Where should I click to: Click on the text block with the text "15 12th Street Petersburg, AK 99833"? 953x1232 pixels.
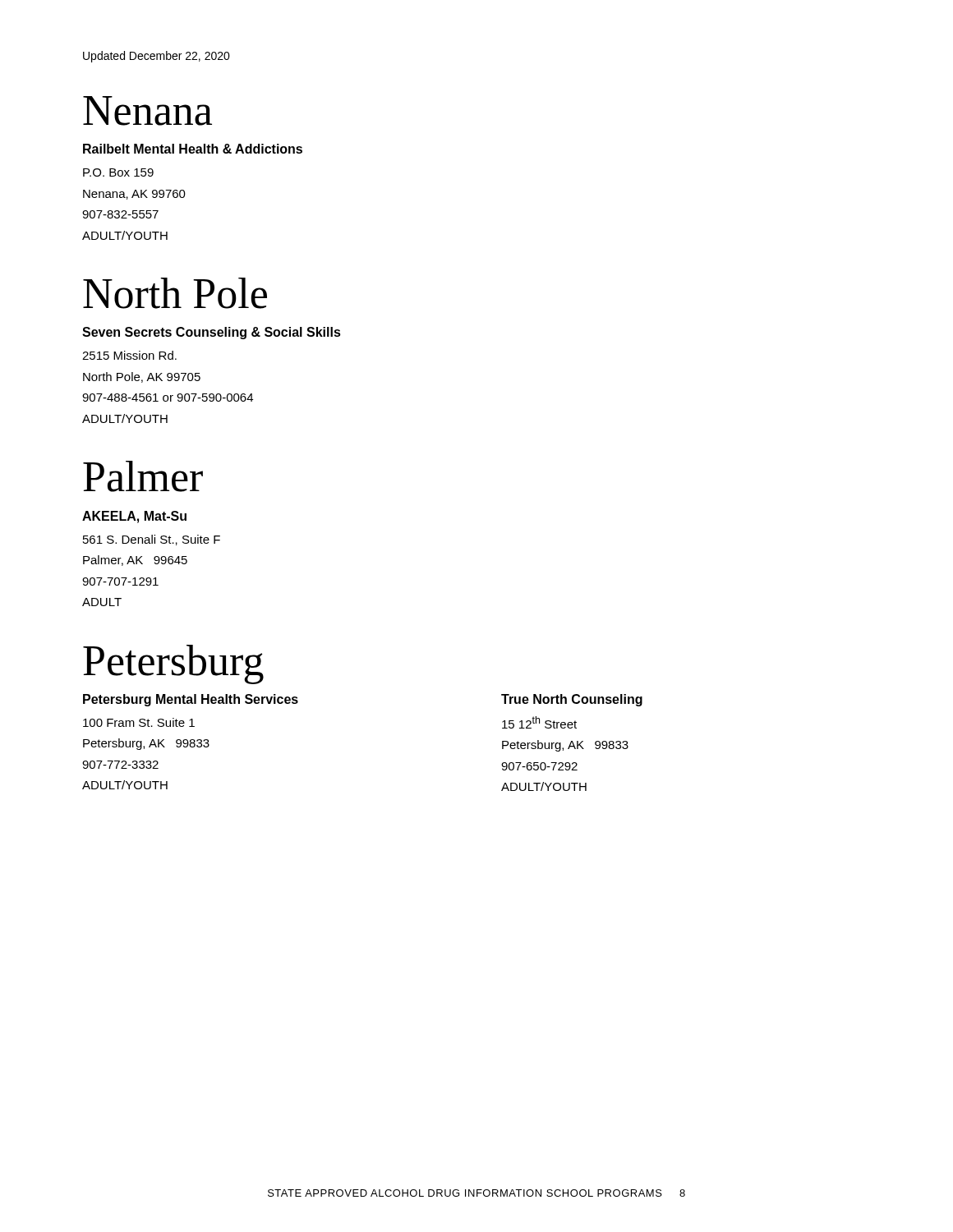click(x=565, y=754)
